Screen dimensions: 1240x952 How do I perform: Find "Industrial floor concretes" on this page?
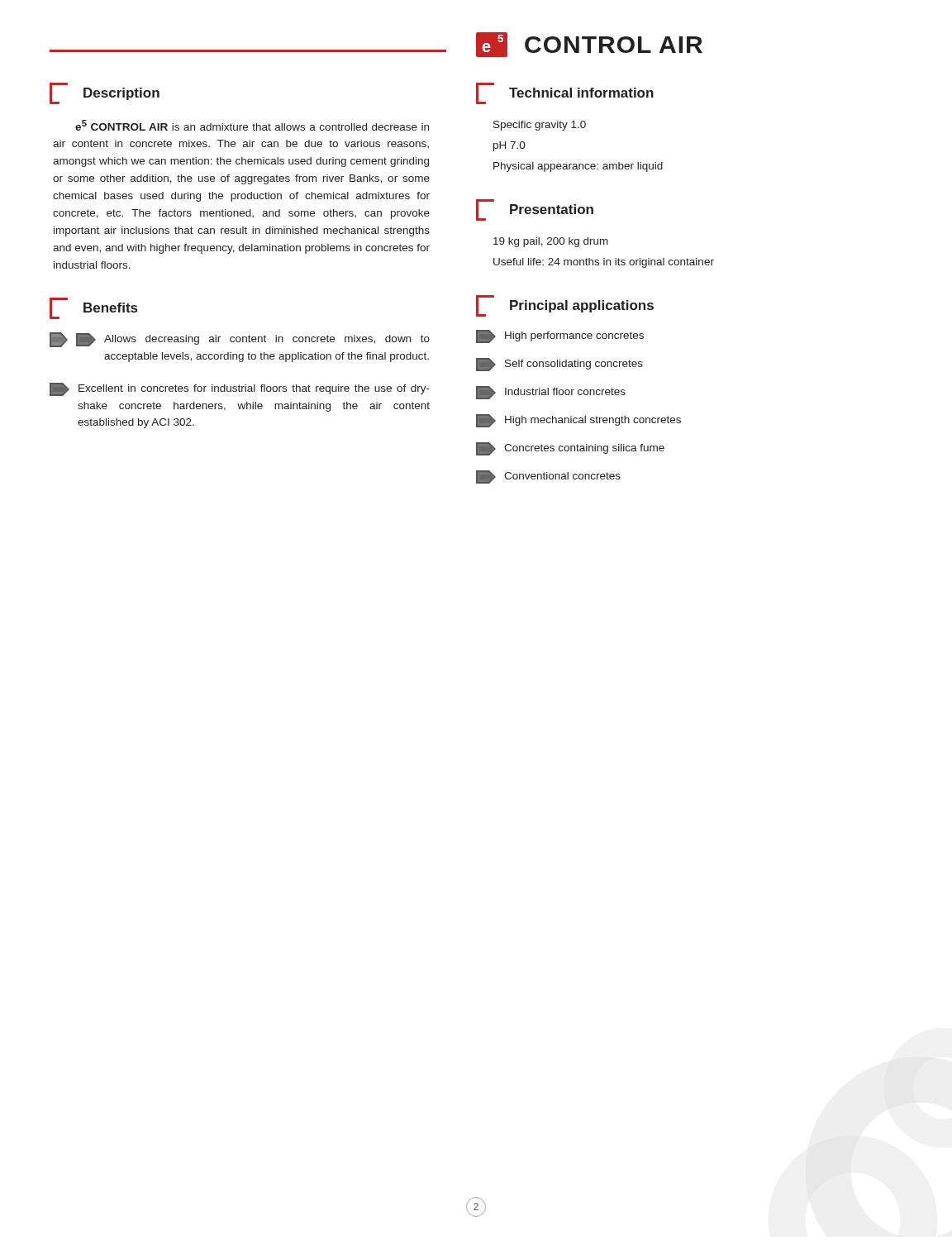coord(551,392)
